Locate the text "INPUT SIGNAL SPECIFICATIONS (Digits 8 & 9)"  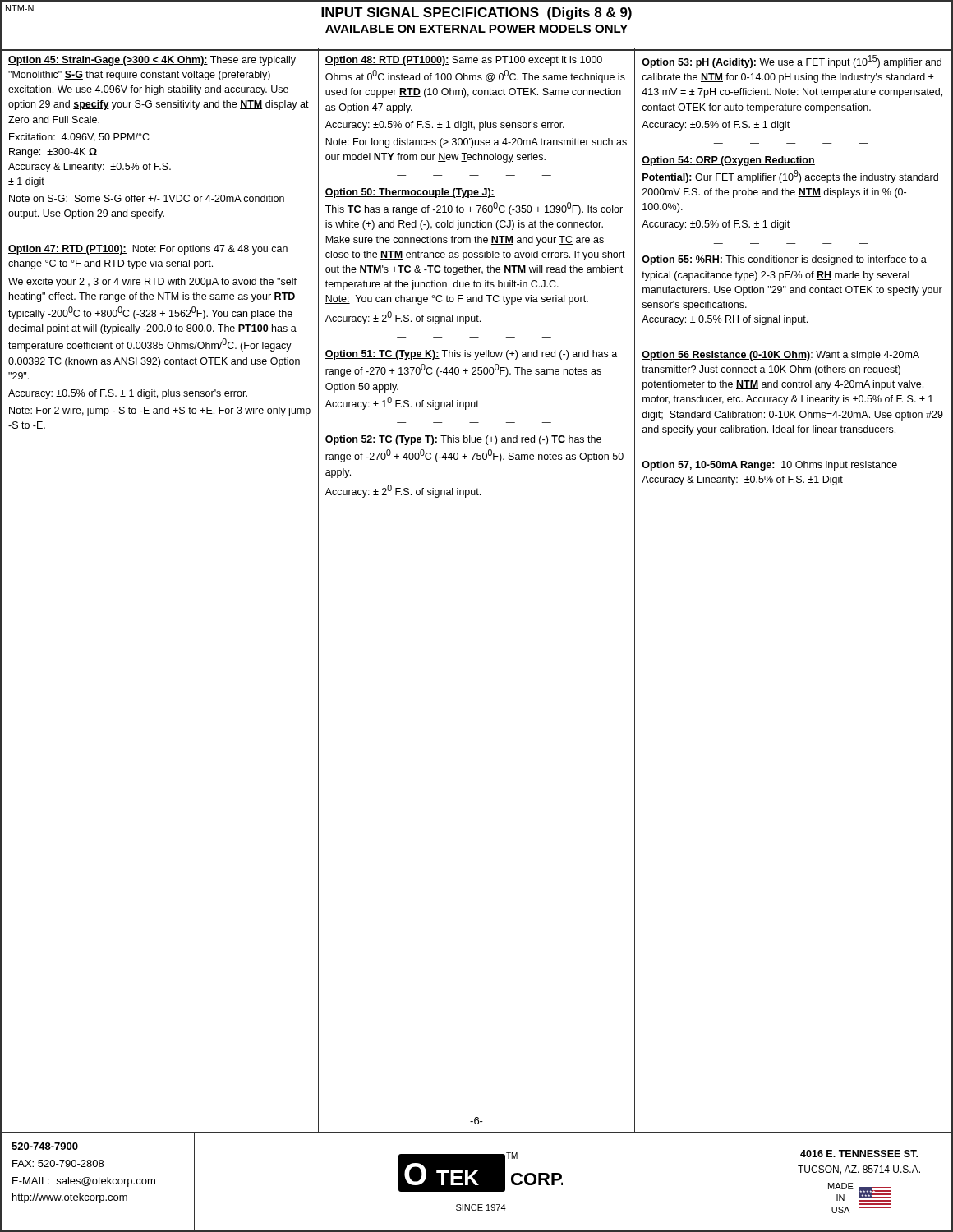[x=476, y=13]
